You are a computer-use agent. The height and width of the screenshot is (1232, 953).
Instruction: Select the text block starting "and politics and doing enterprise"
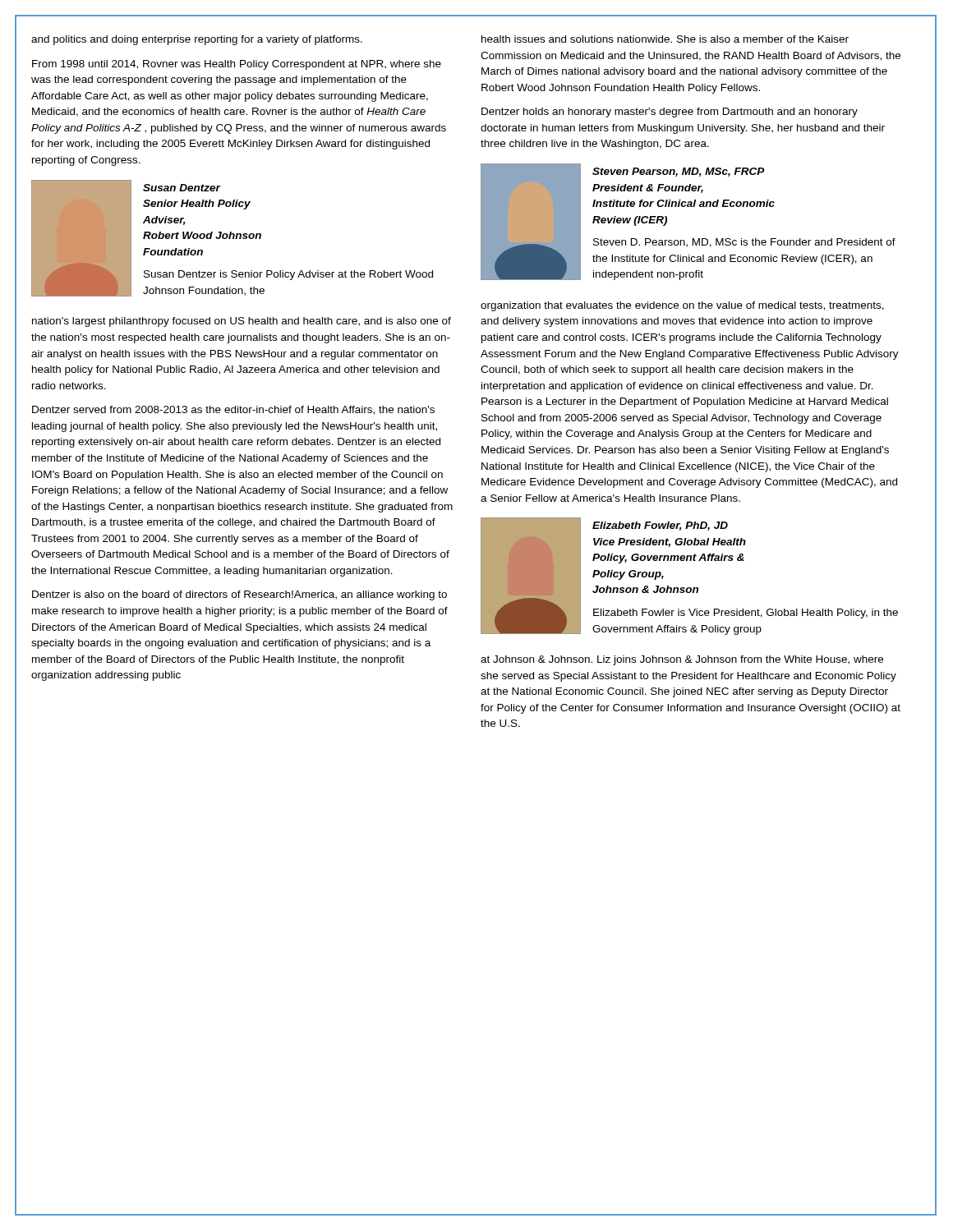click(243, 100)
